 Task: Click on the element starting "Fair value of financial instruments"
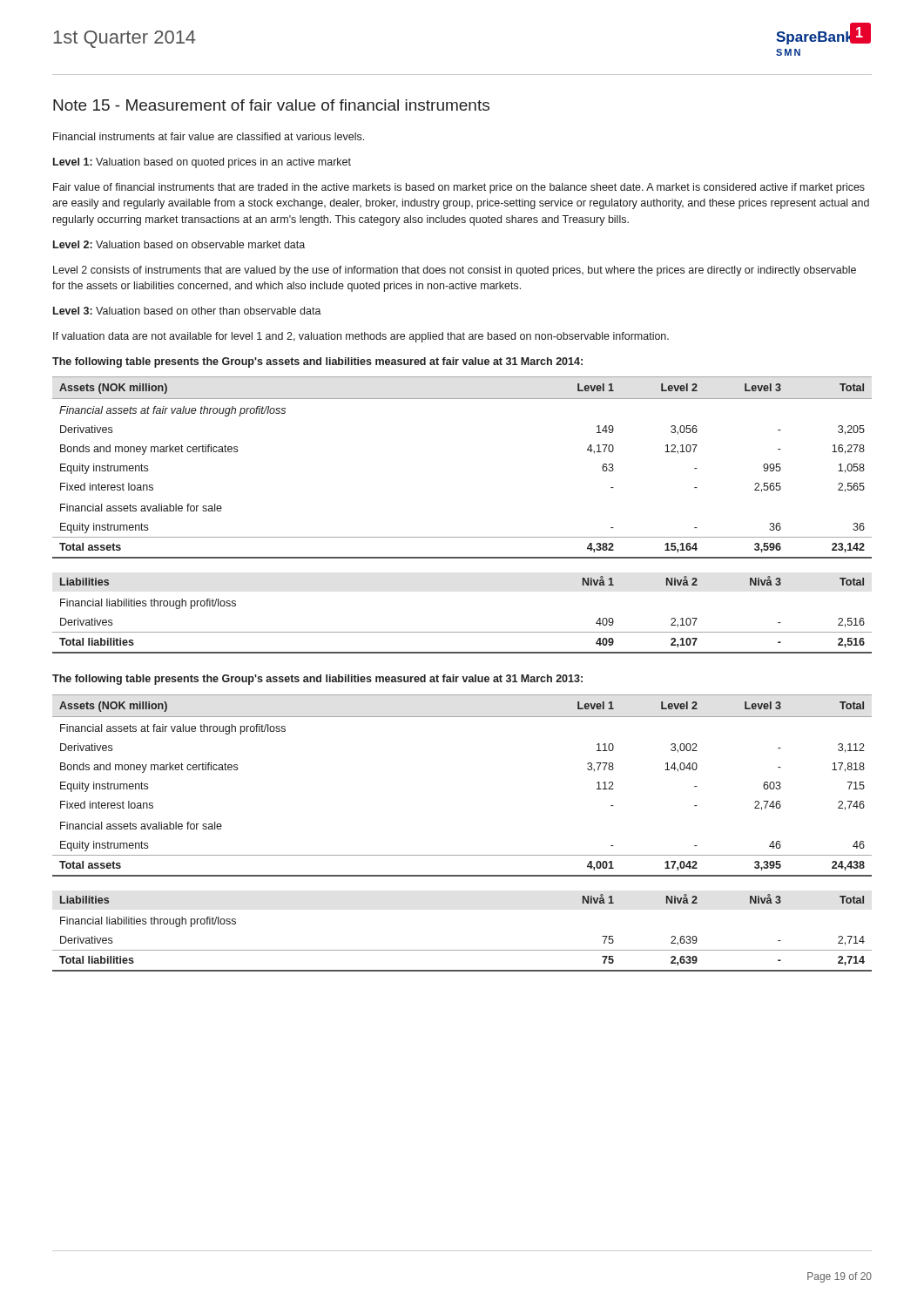click(x=461, y=203)
